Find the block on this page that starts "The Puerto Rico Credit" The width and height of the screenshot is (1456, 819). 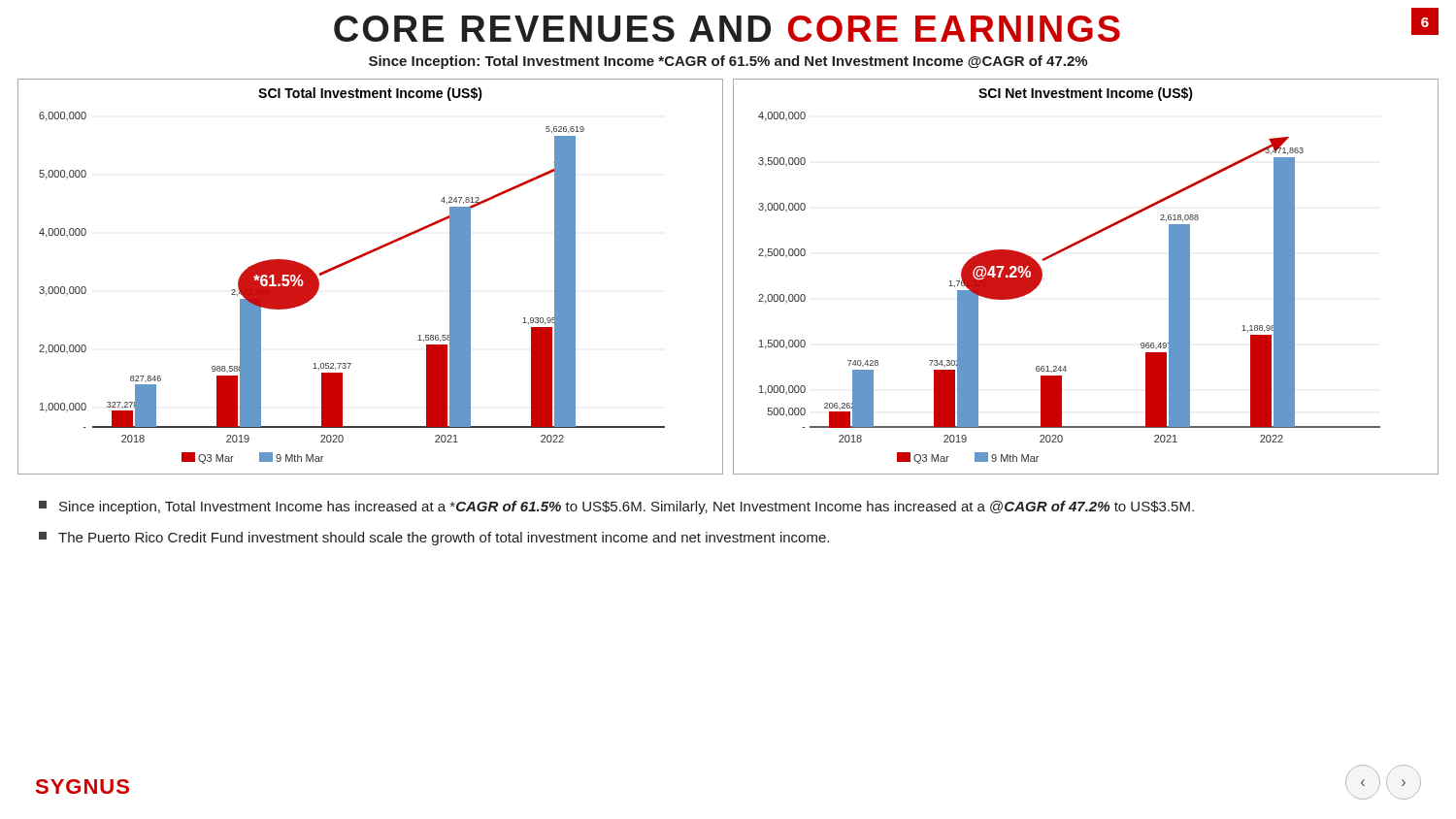coord(435,538)
